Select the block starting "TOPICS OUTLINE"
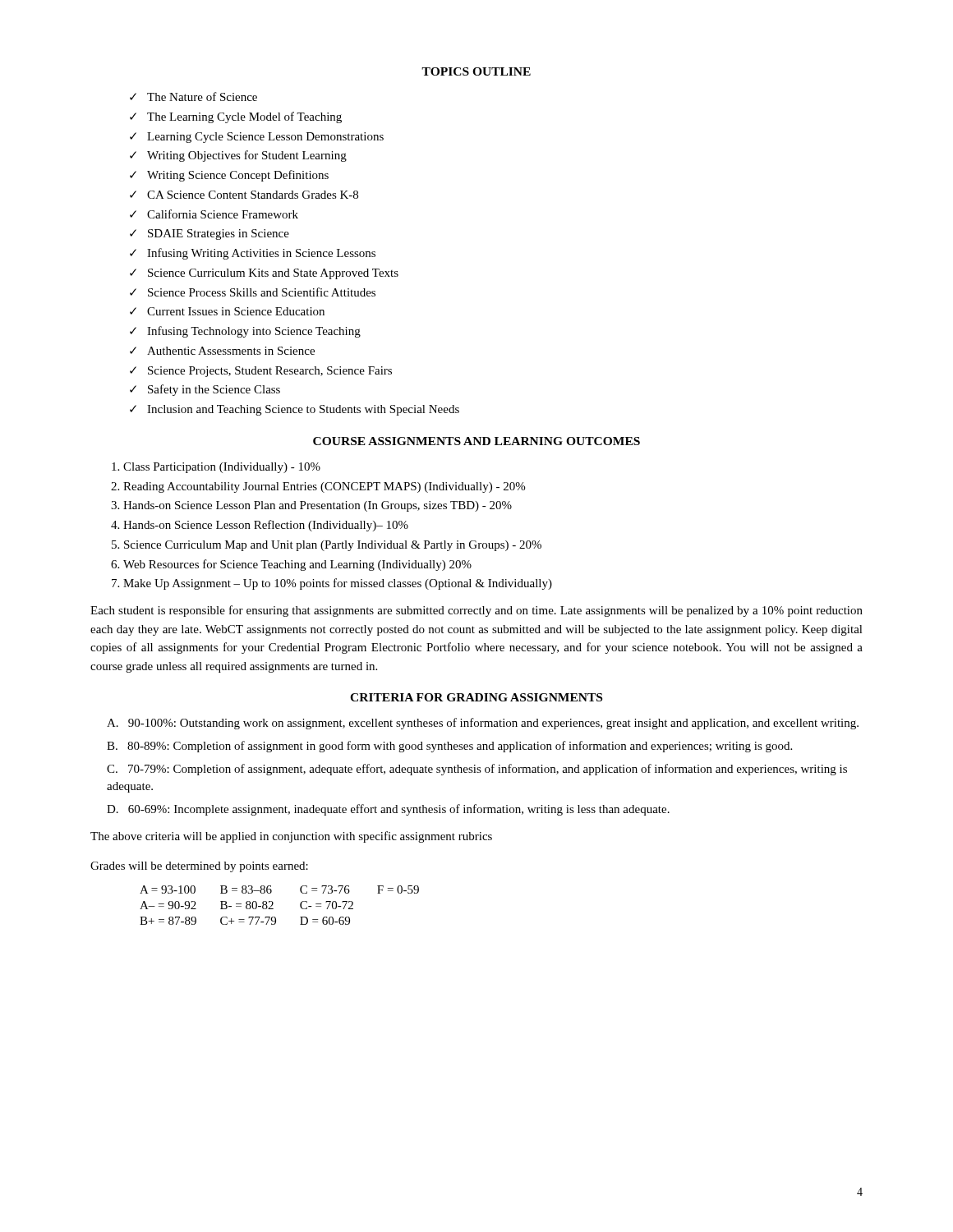The width and height of the screenshot is (953, 1232). (476, 71)
